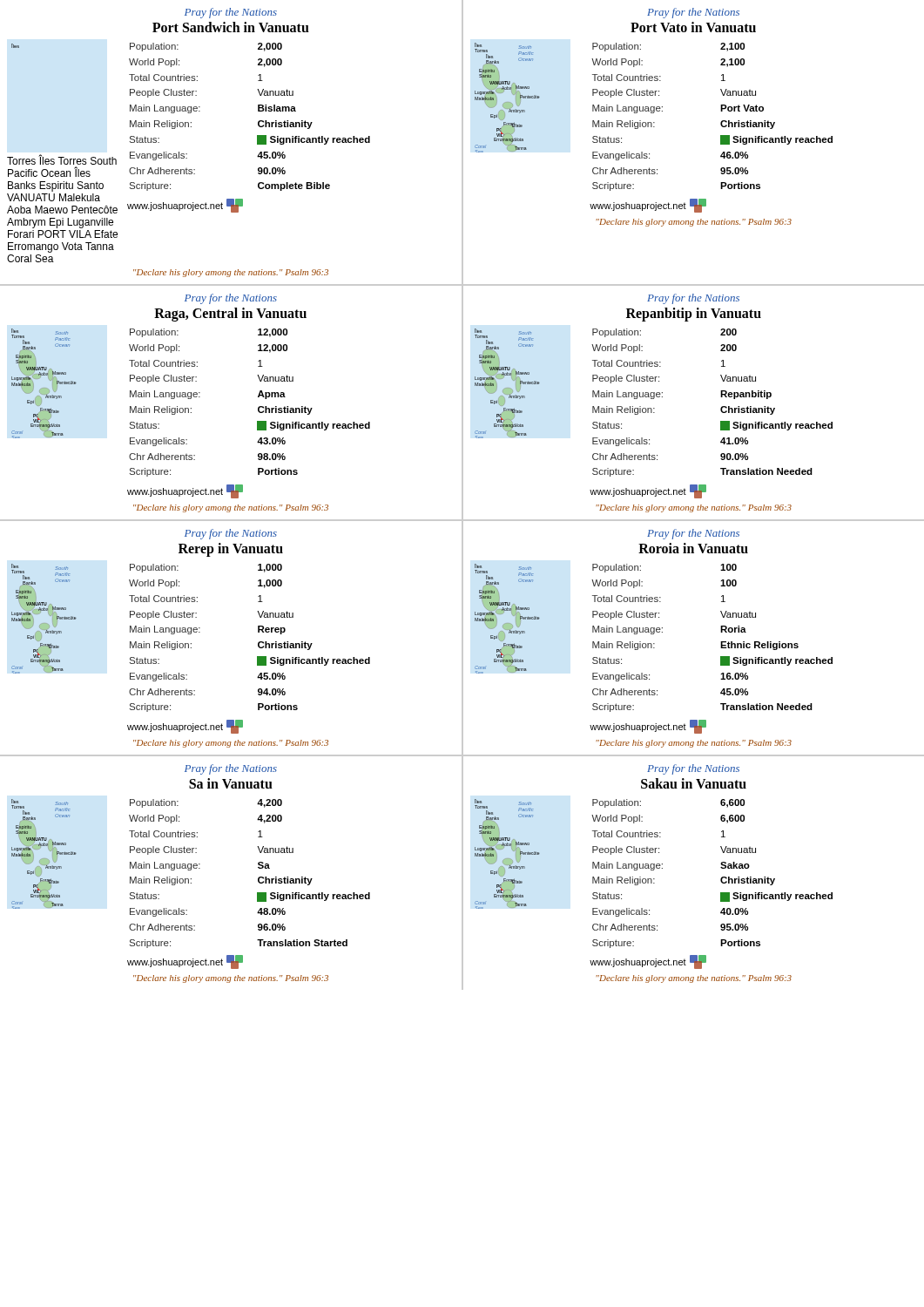Find the text block starting "Pray for the Nations Port Vato in Vanuatu"
Viewport: 924px width, 1307px height.
click(x=693, y=20)
